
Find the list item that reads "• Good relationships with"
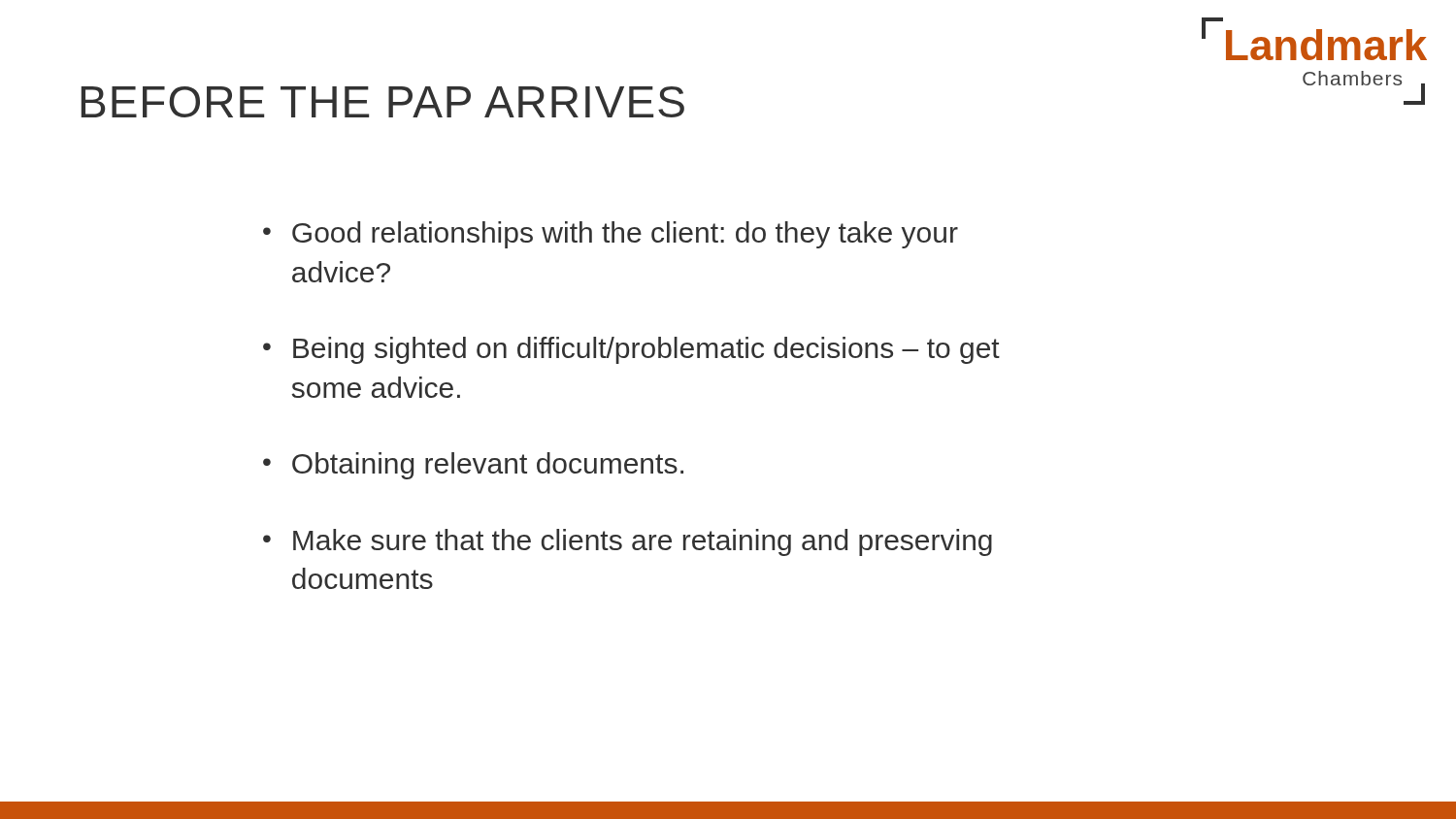click(x=660, y=253)
